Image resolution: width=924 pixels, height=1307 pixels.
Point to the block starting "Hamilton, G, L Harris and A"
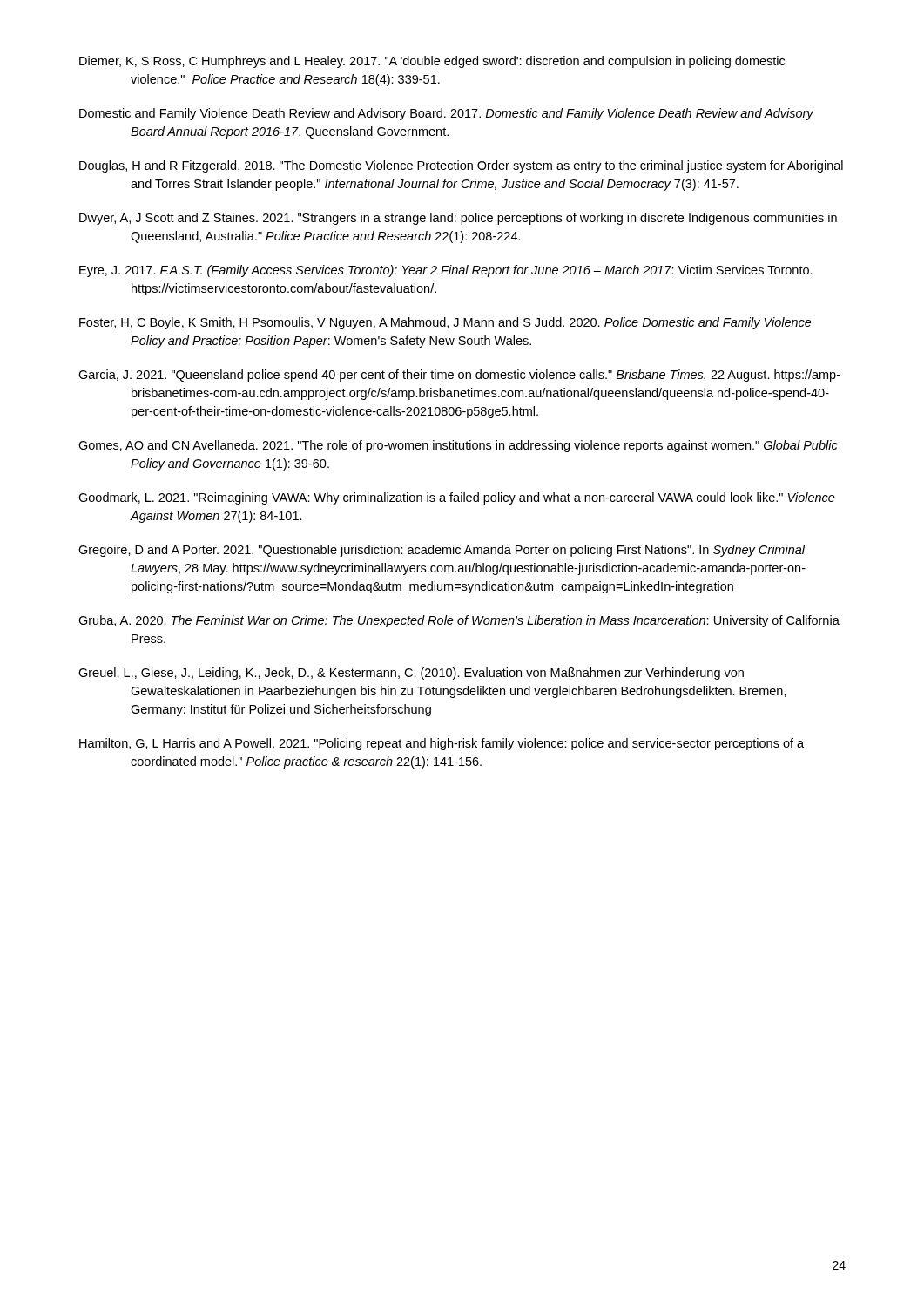441,753
